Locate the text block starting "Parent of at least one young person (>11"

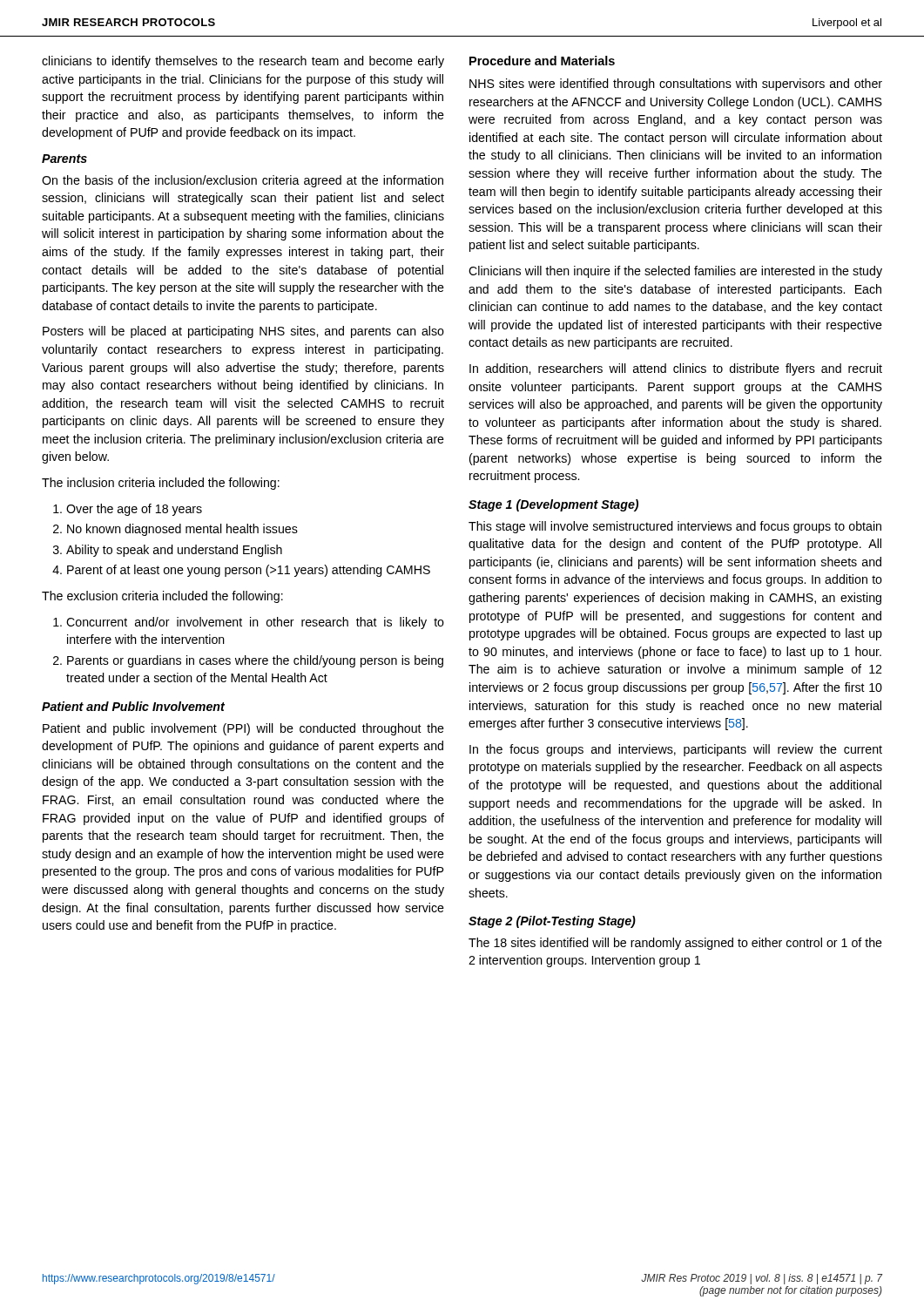[248, 570]
